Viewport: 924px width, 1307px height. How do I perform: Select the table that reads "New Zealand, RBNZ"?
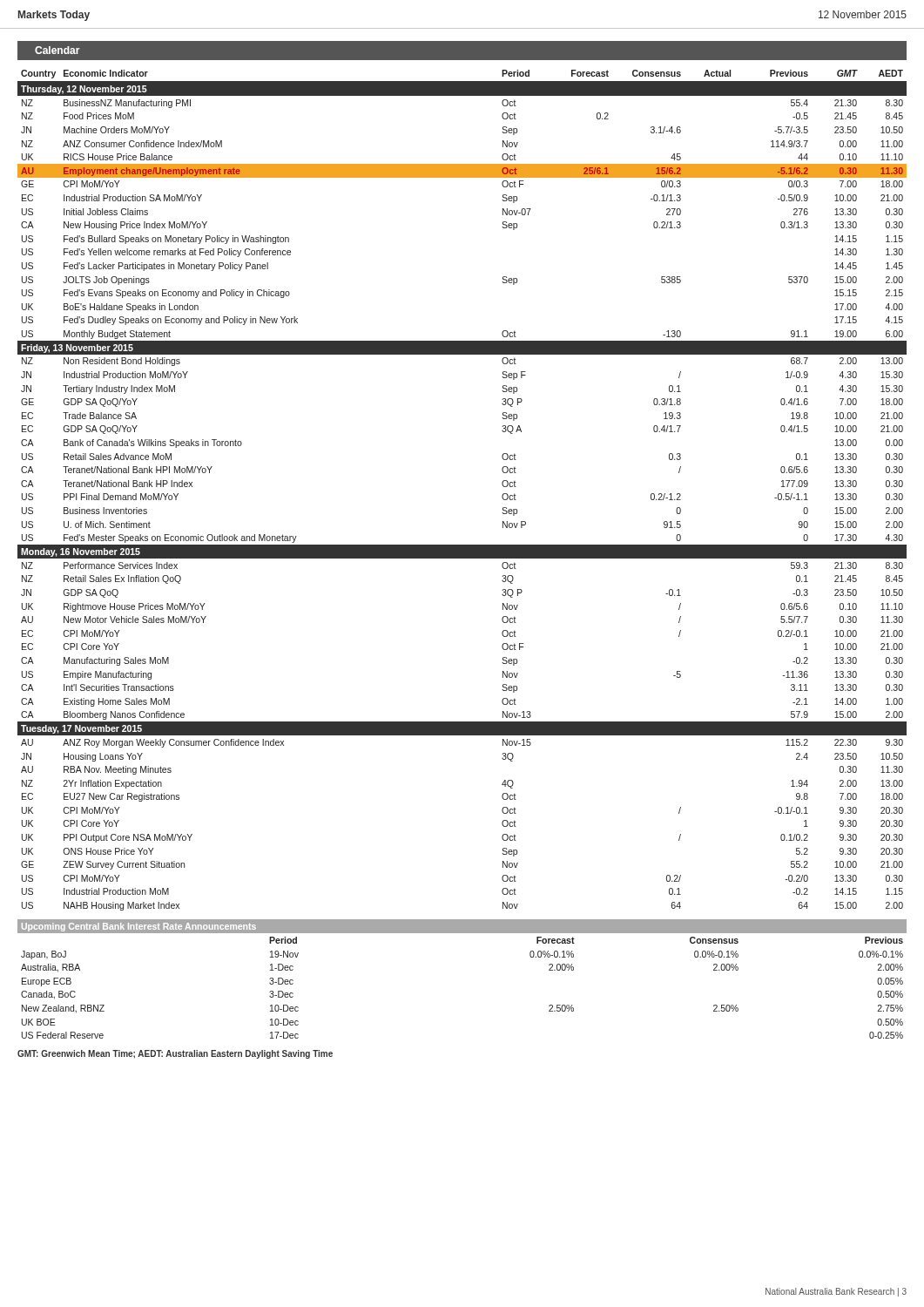pyautogui.click(x=462, y=988)
